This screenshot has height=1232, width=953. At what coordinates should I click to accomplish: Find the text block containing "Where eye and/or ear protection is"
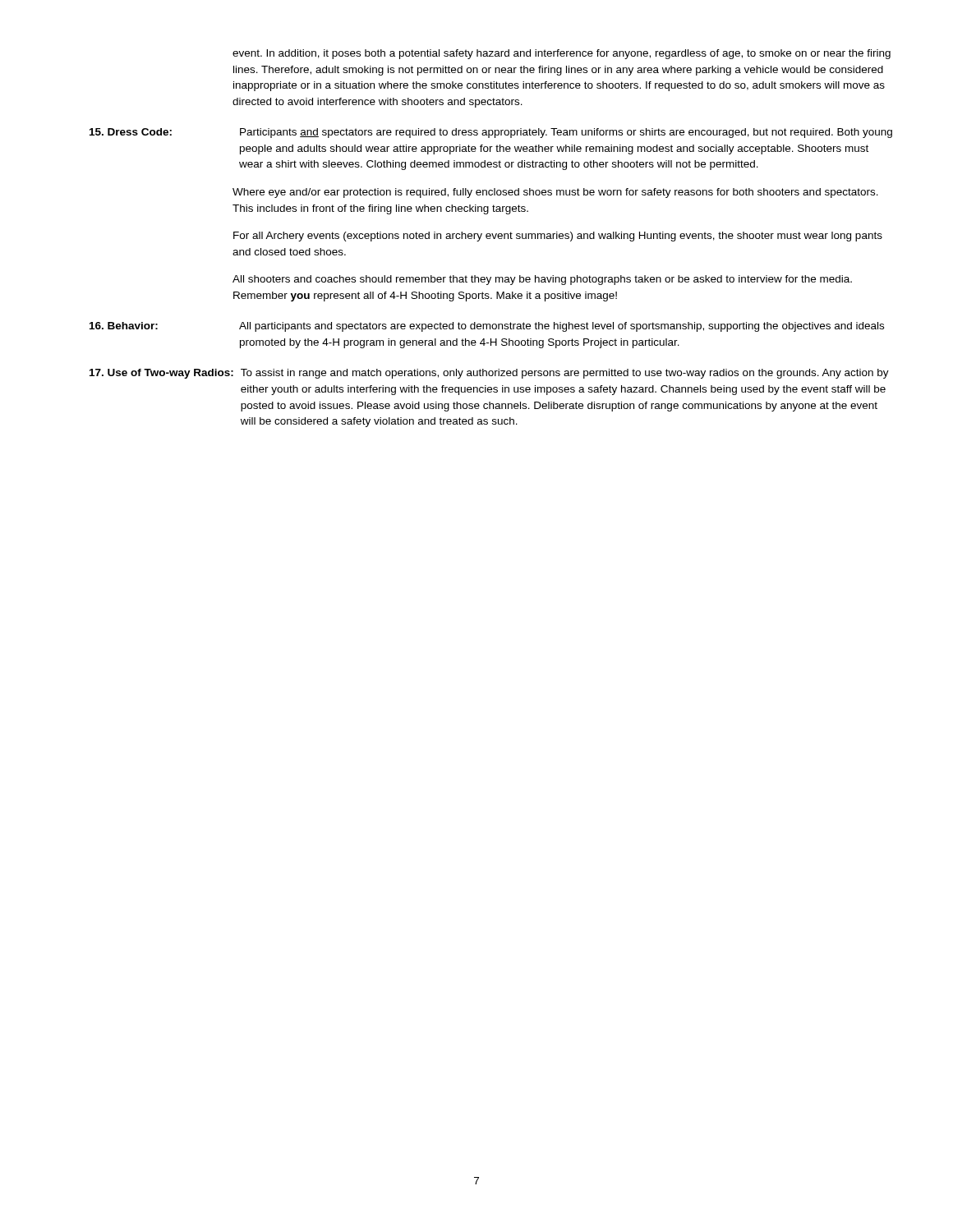click(x=556, y=200)
